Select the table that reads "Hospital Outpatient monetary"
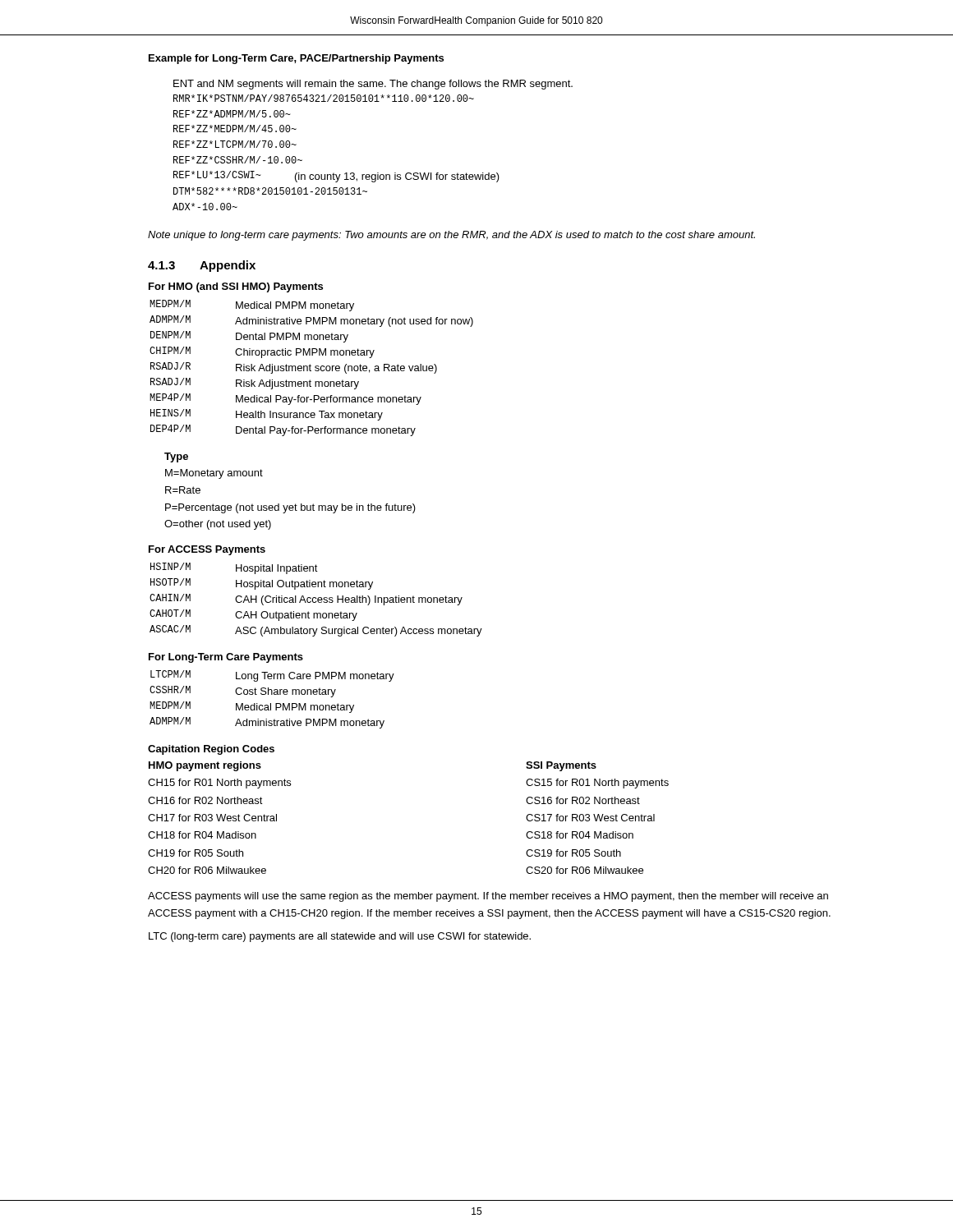The height and width of the screenshot is (1232, 953). pyautogui.click(x=501, y=599)
